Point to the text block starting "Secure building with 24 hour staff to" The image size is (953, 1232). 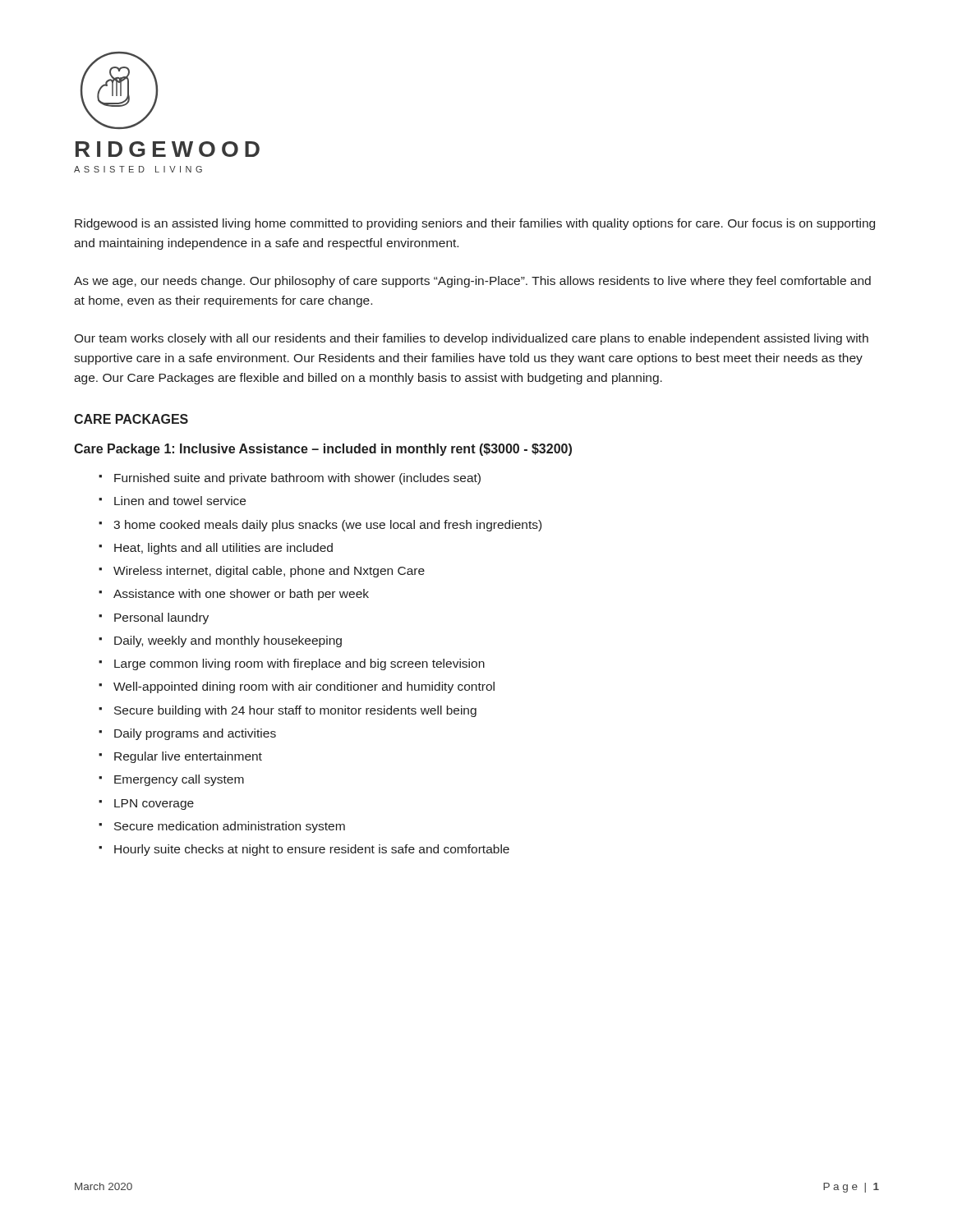(x=295, y=710)
